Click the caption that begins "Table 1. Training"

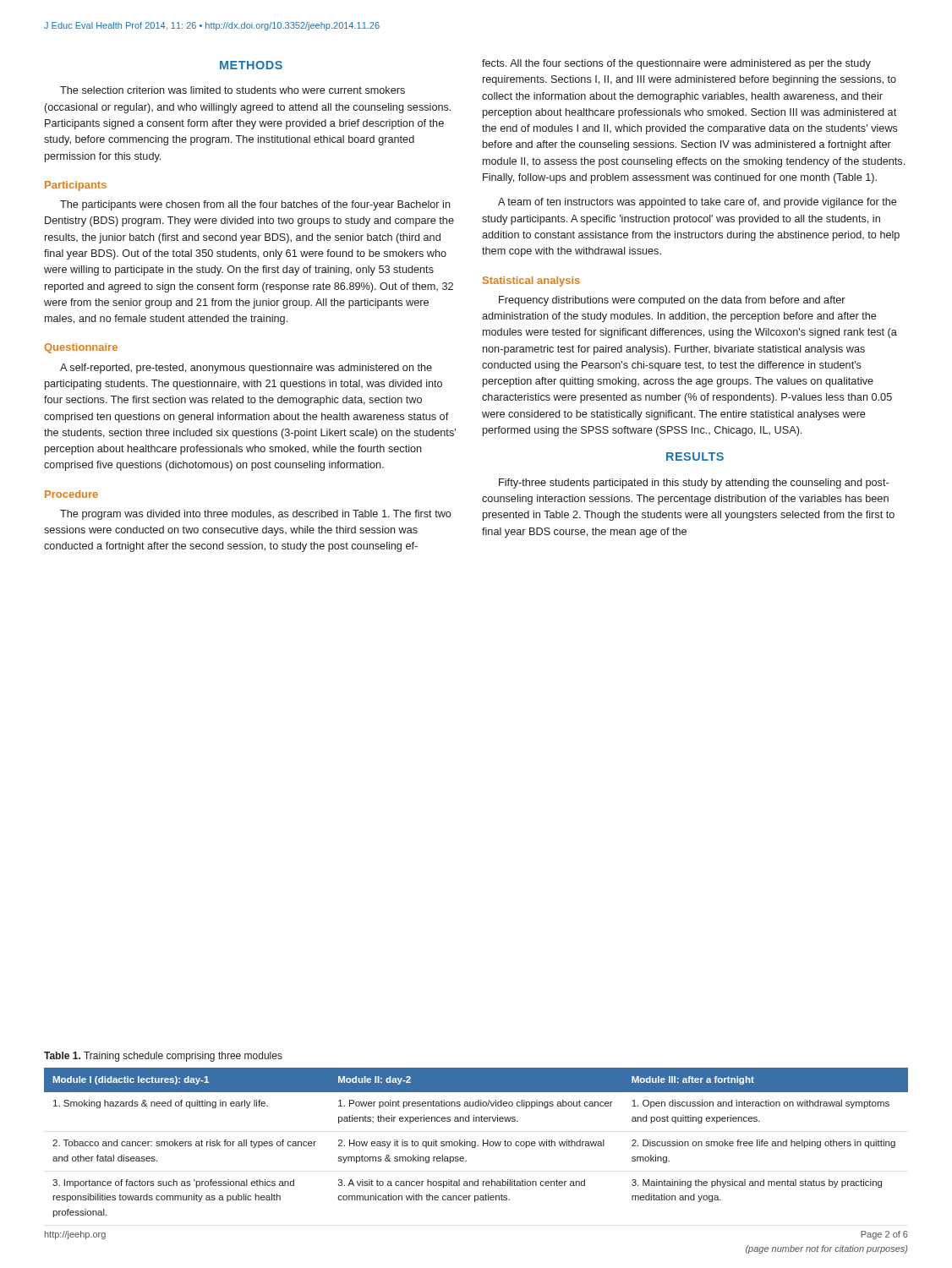pyautogui.click(x=163, y=1056)
